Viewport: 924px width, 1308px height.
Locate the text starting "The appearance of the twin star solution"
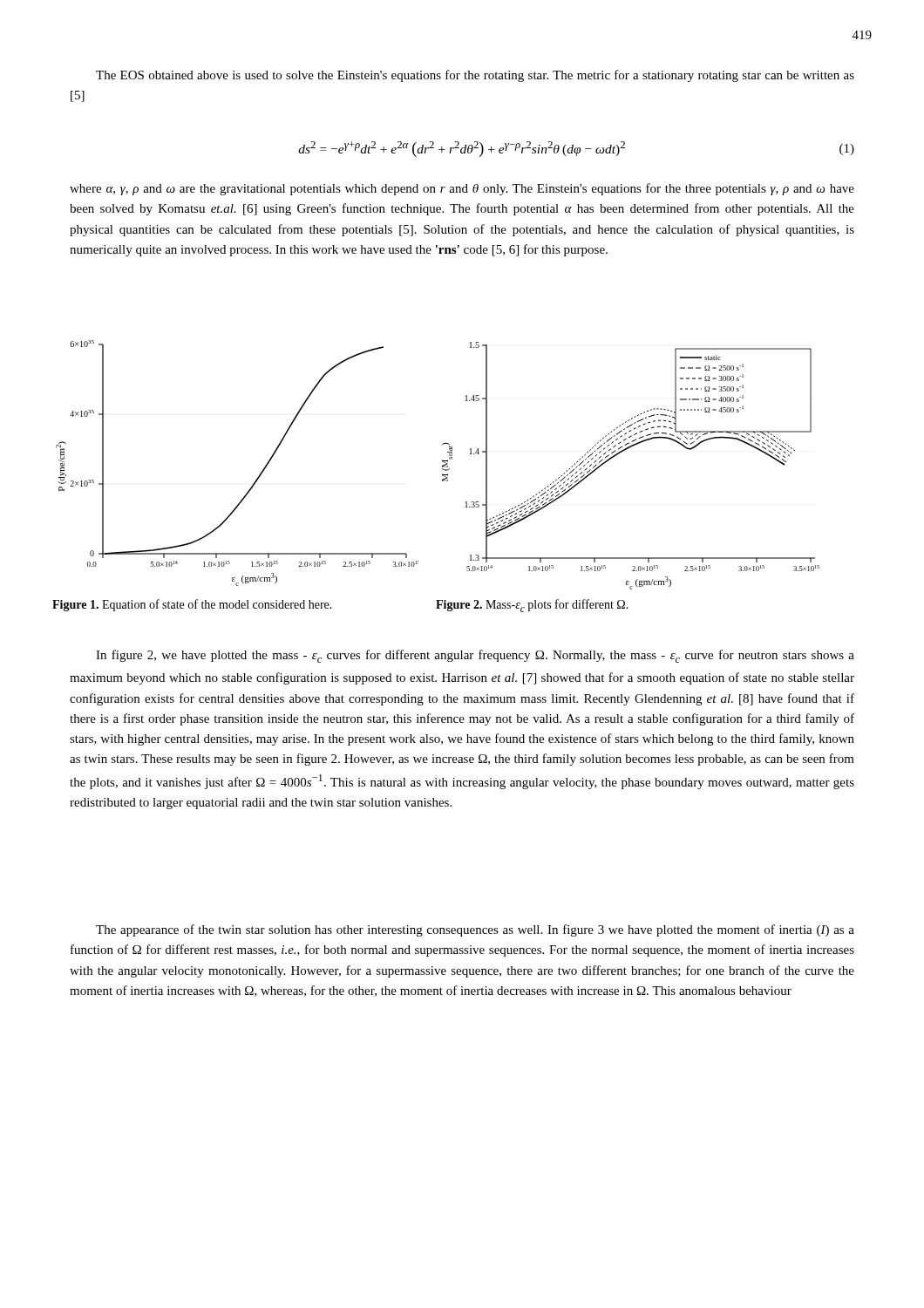[462, 960]
